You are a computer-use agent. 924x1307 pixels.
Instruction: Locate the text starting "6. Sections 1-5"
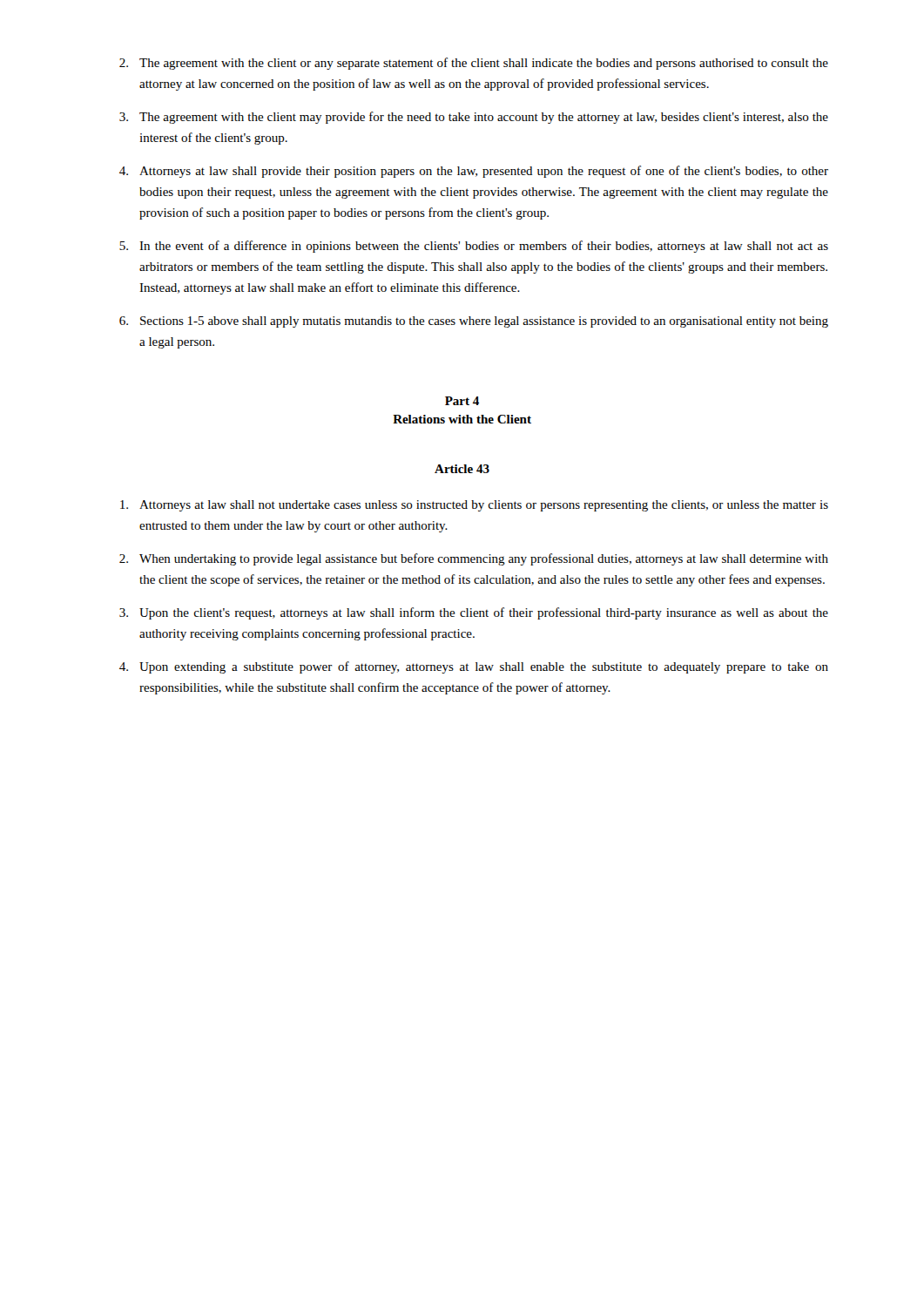pyautogui.click(x=462, y=331)
